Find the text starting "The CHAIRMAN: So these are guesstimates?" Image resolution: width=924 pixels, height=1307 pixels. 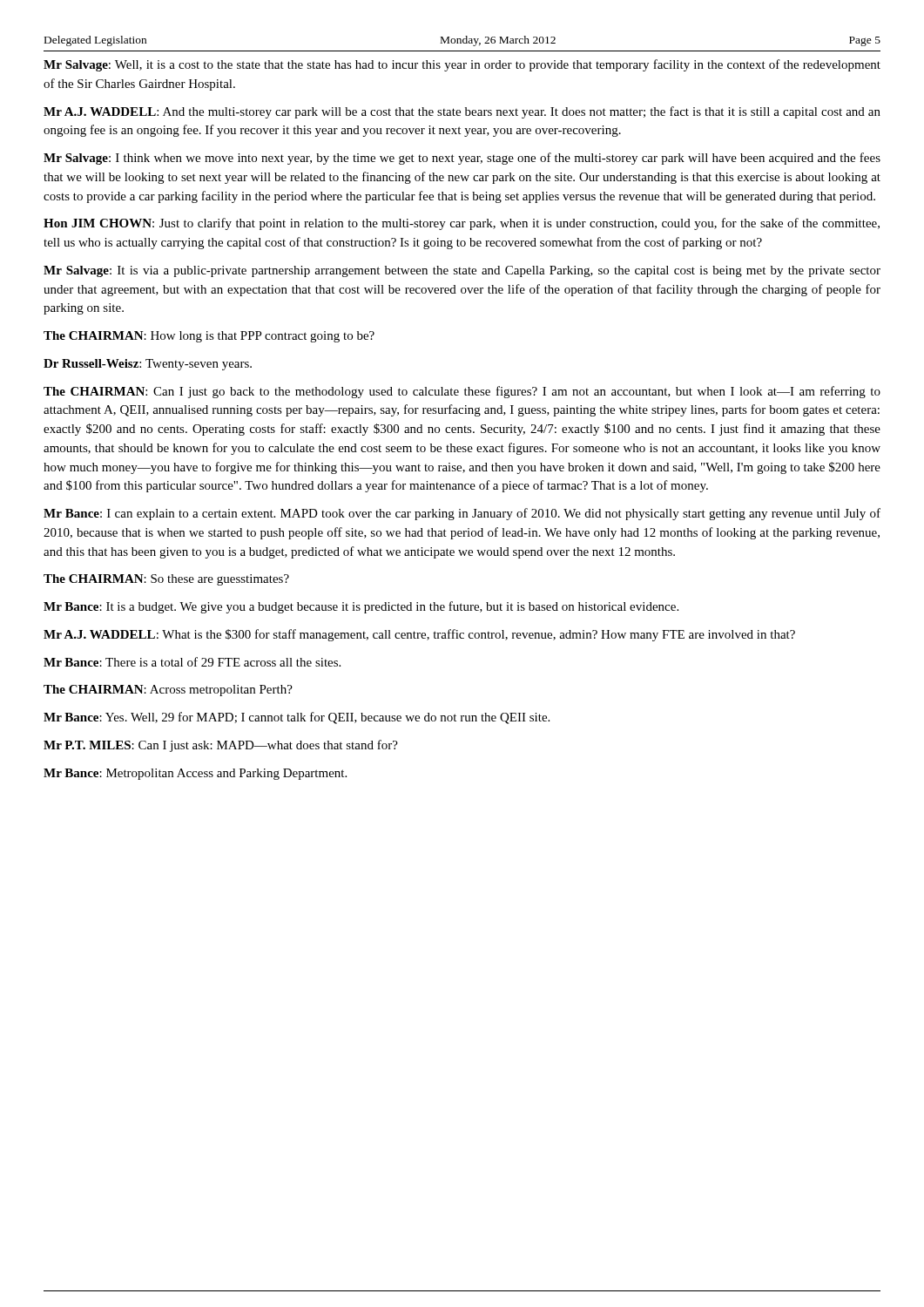[166, 579]
